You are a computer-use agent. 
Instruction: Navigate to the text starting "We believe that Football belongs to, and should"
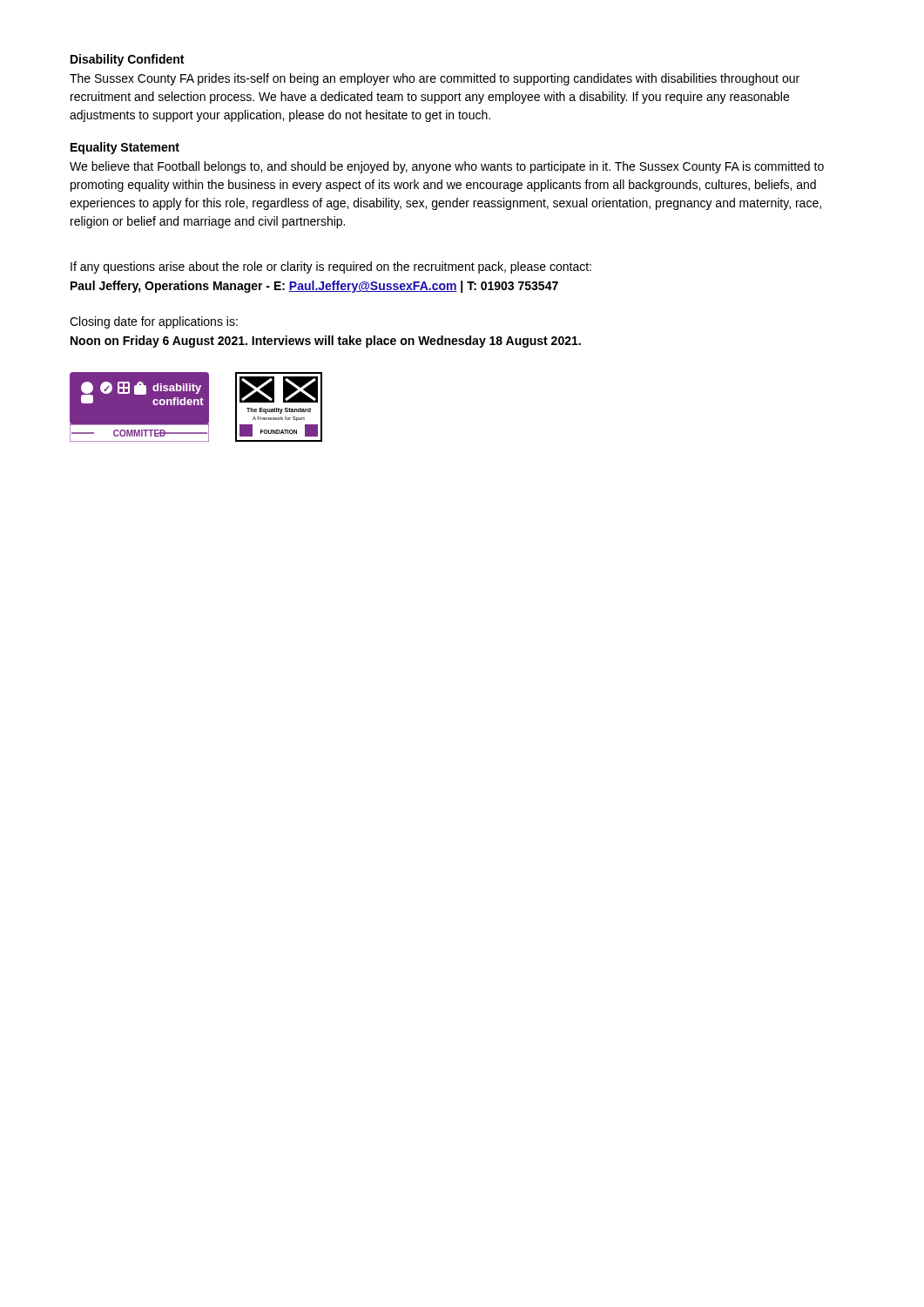(x=447, y=194)
